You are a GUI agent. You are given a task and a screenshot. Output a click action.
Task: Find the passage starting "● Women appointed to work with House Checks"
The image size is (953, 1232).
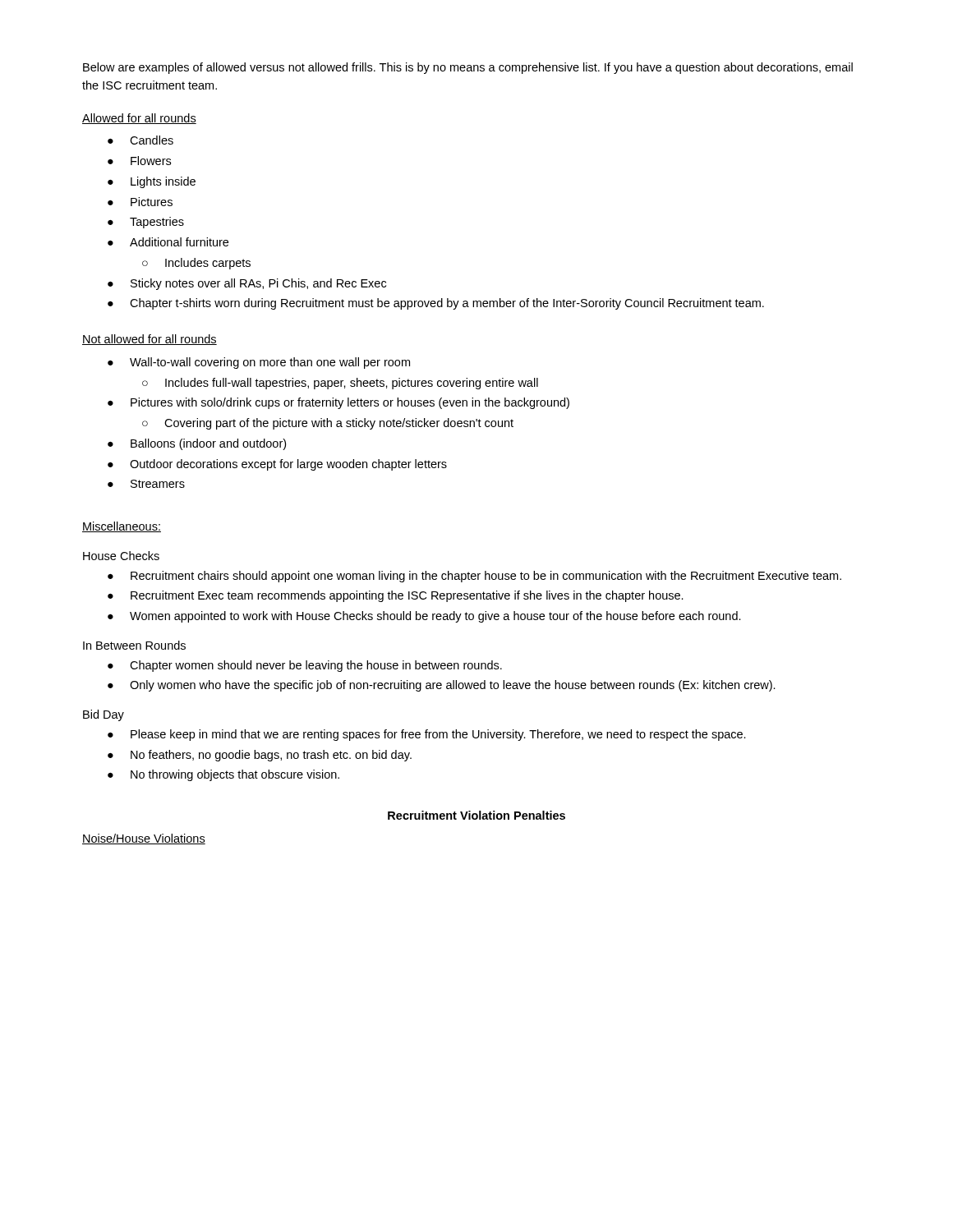point(476,617)
